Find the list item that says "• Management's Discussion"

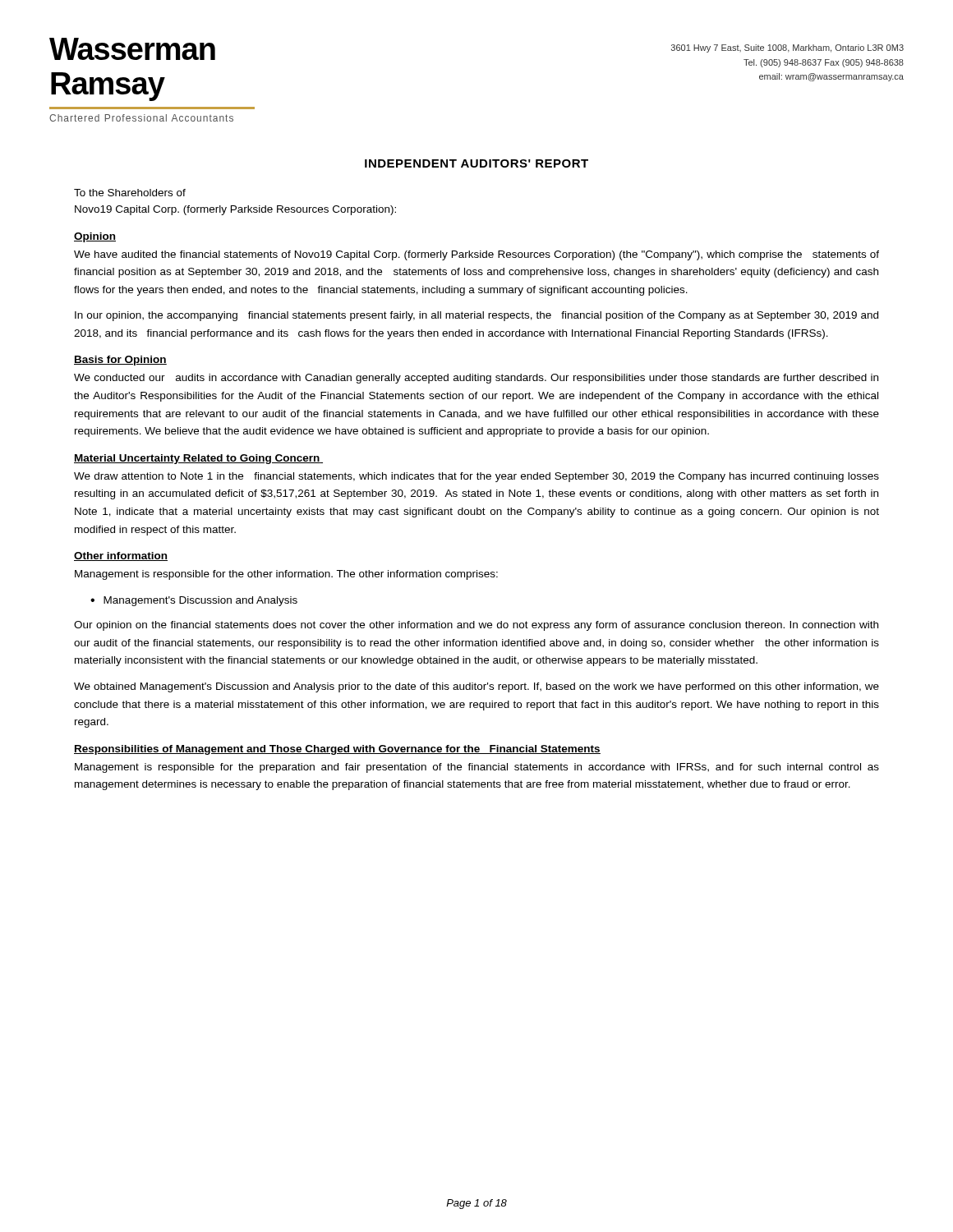[194, 600]
